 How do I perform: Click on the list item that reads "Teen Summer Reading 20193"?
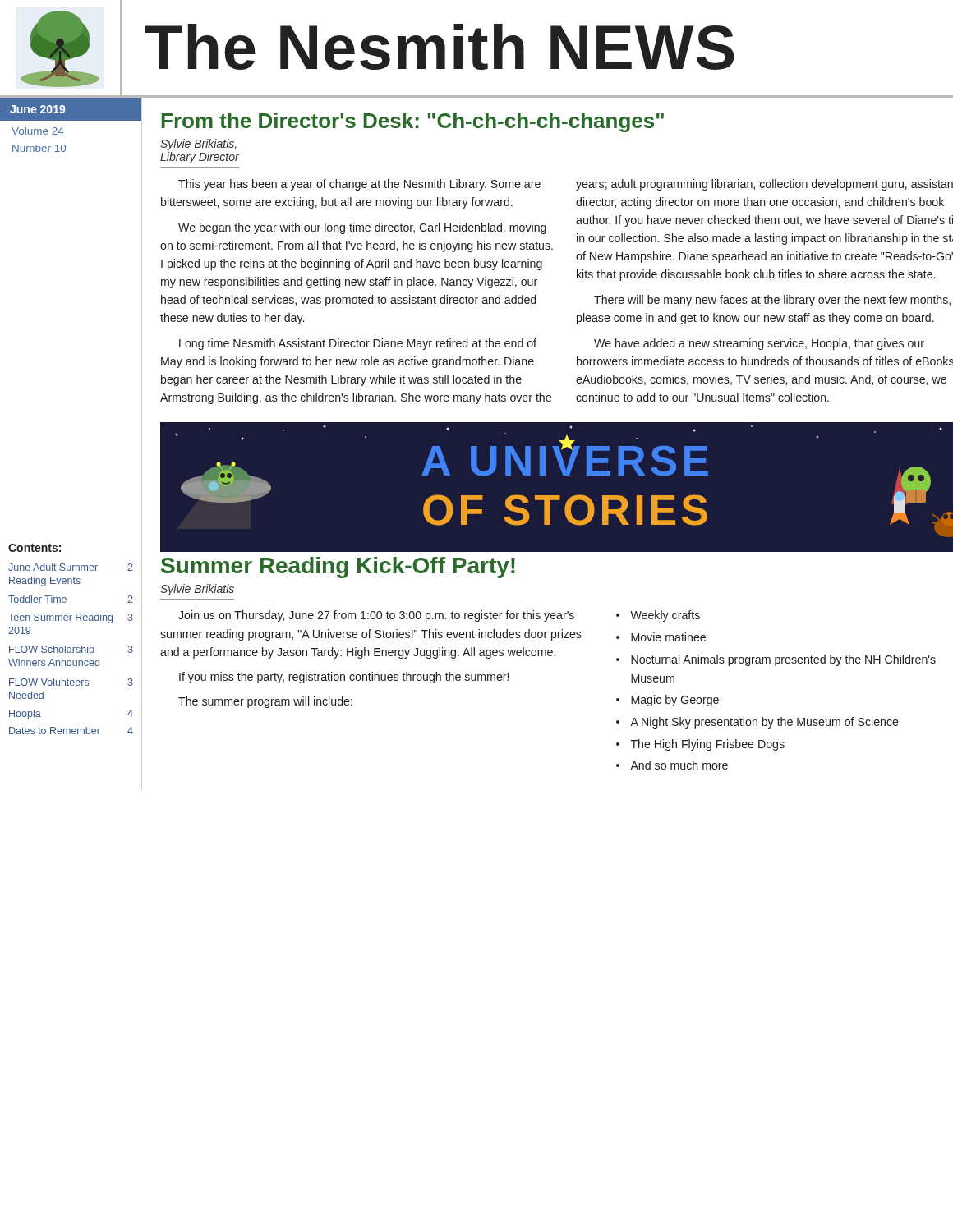(71, 624)
